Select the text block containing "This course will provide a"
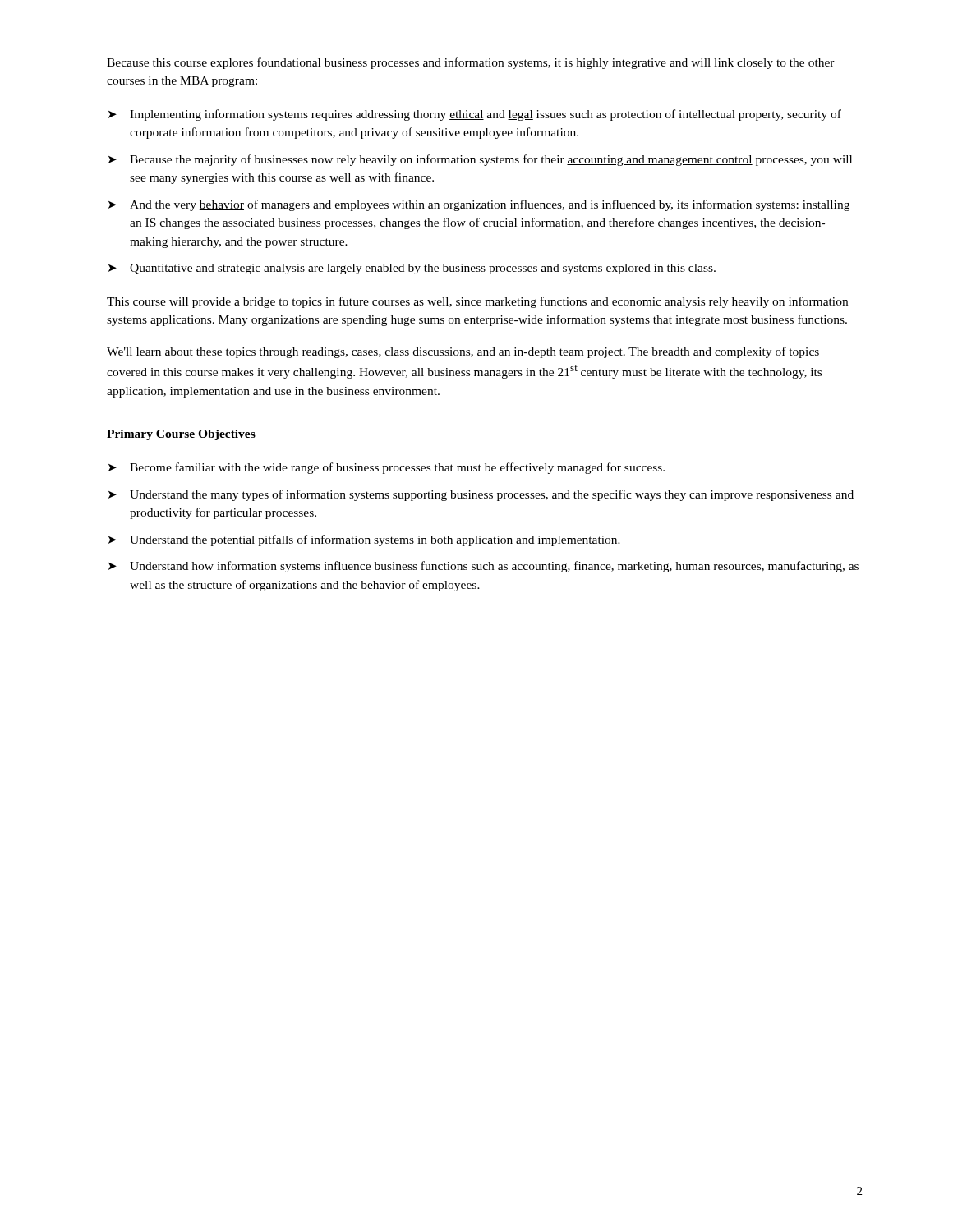 coord(478,310)
